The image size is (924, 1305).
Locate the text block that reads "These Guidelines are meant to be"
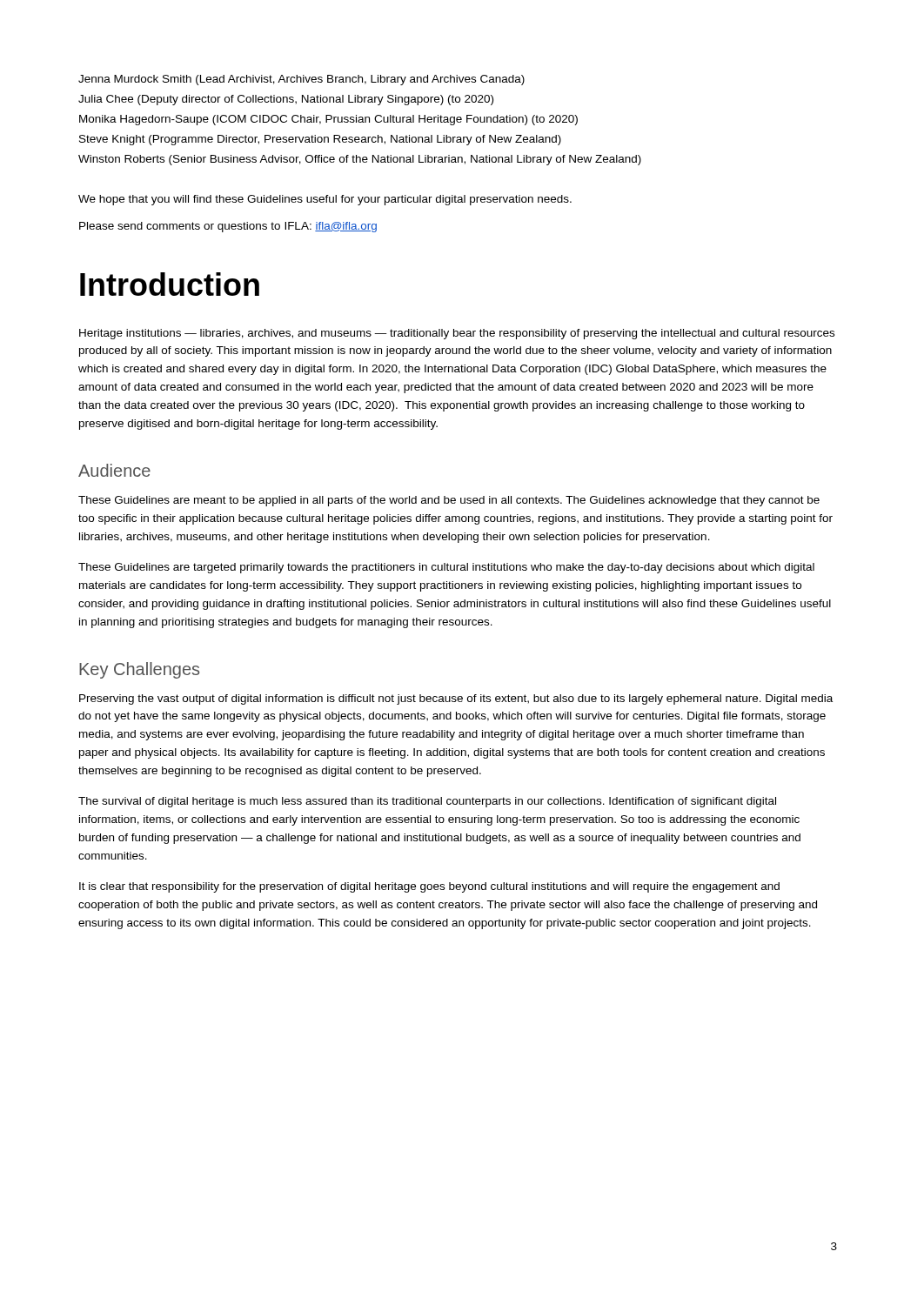click(x=455, y=518)
